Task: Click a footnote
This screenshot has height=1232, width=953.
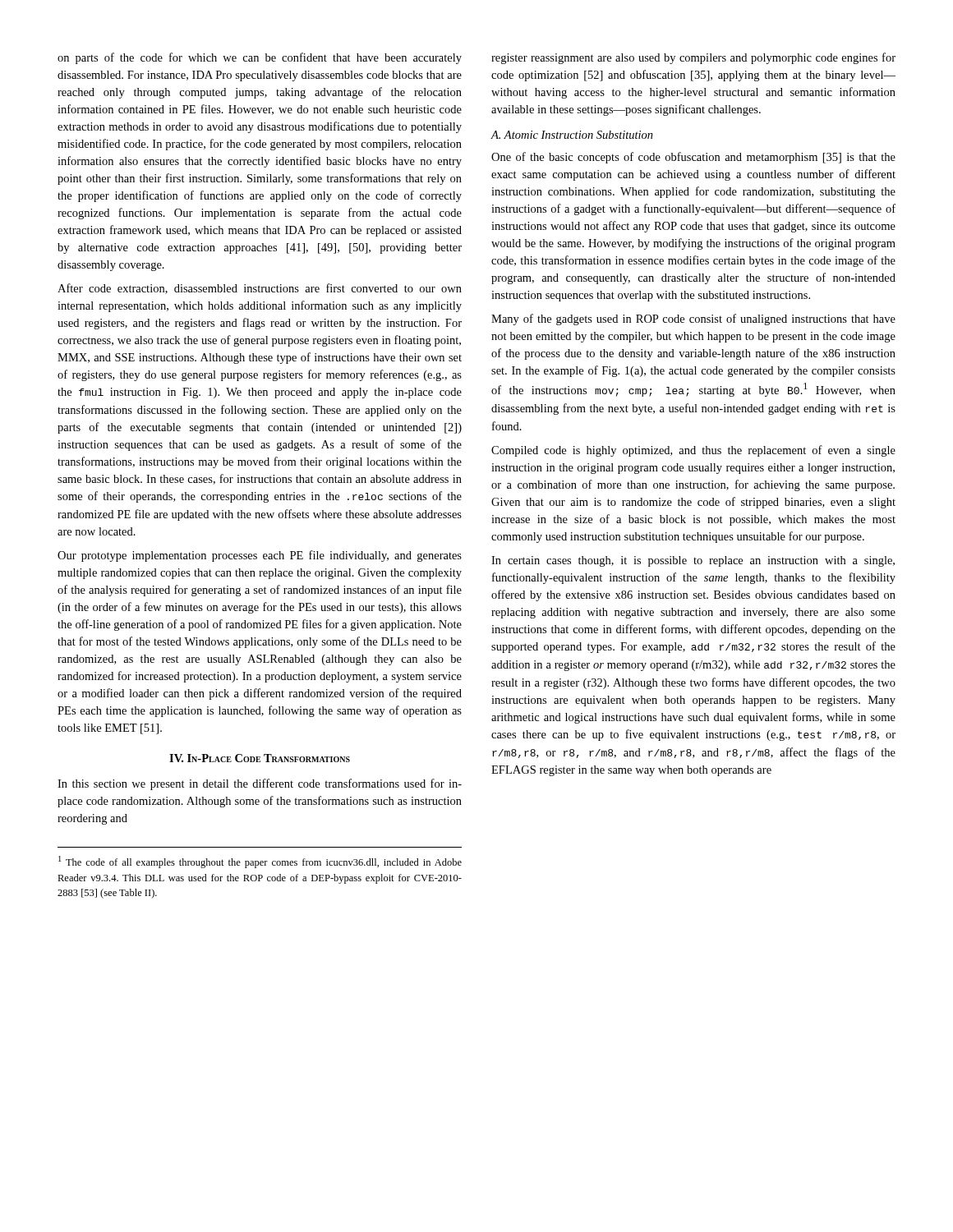Action: pos(260,876)
